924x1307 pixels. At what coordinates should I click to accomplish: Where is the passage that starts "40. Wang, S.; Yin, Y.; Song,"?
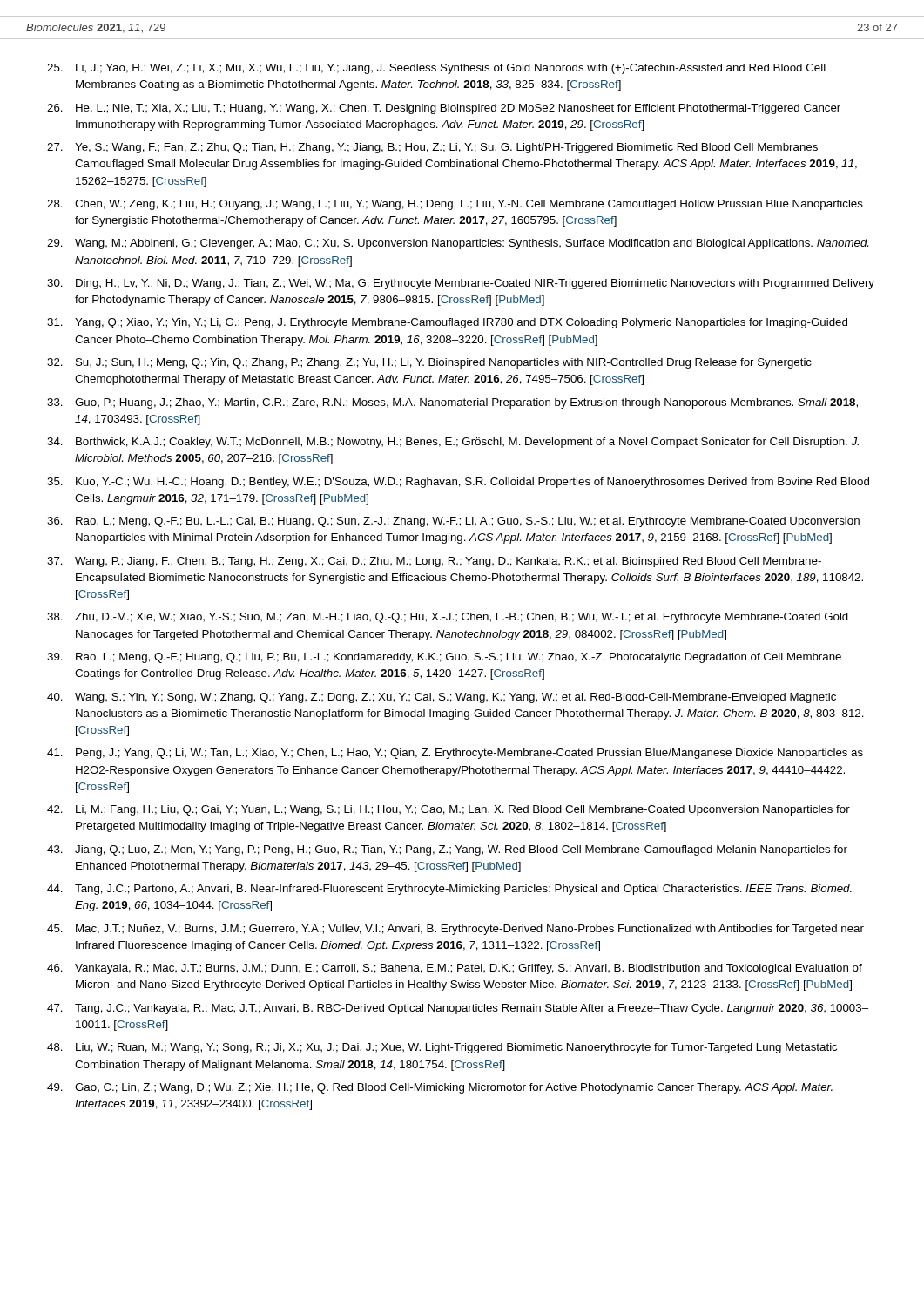click(462, 713)
